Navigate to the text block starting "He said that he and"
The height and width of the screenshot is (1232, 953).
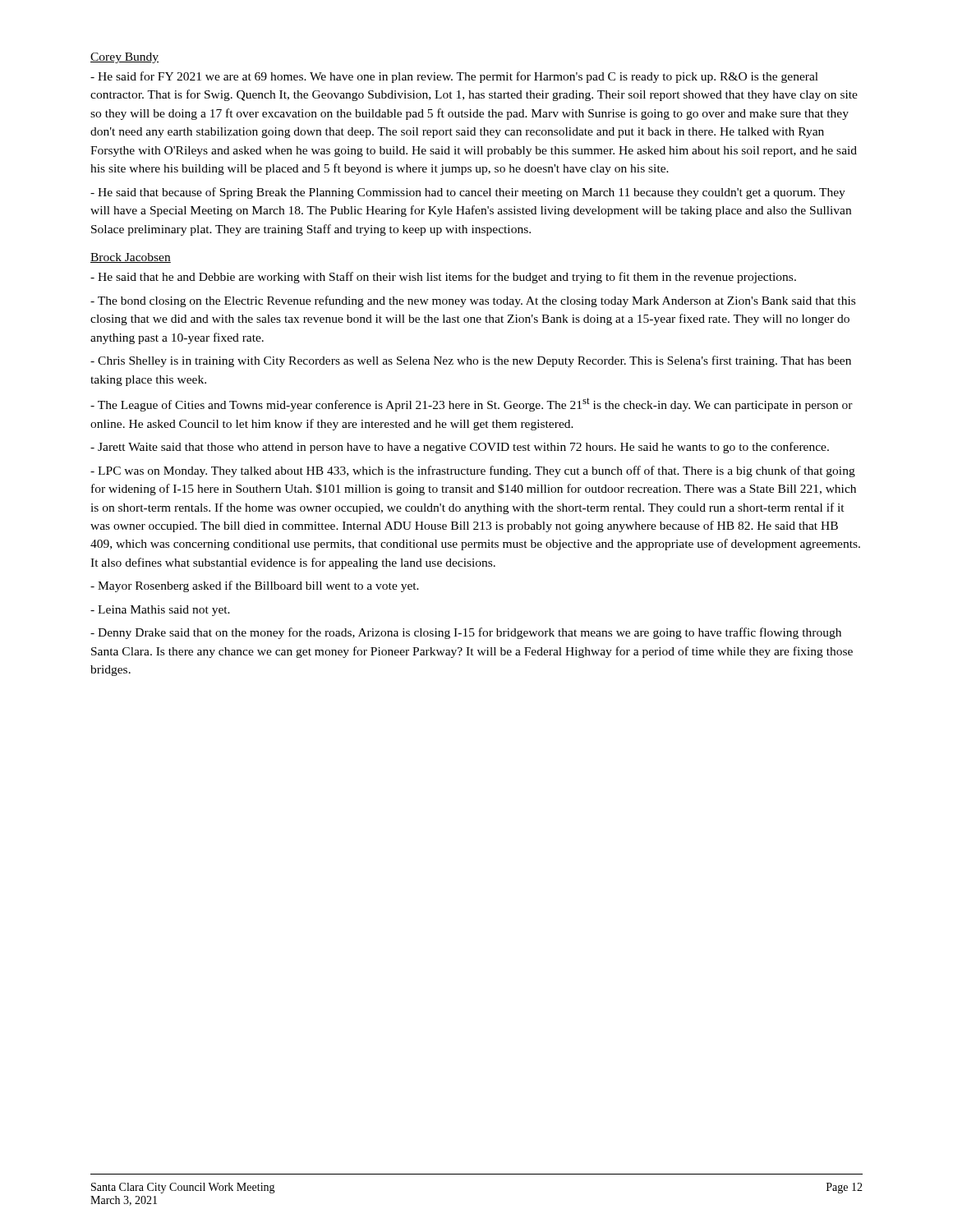click(x=476, y=474)
